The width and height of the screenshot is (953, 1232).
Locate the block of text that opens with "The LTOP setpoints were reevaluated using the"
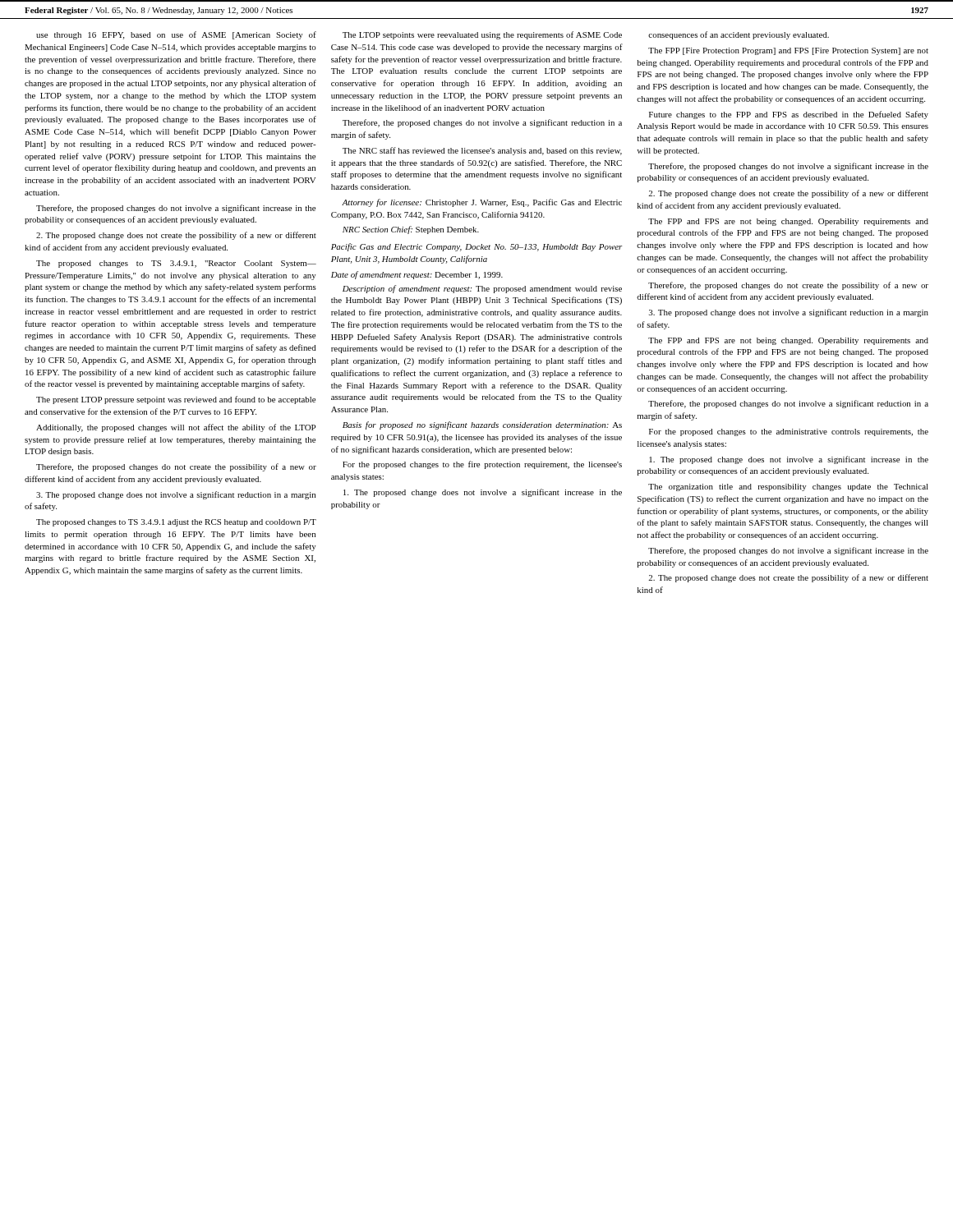point(476,71)
